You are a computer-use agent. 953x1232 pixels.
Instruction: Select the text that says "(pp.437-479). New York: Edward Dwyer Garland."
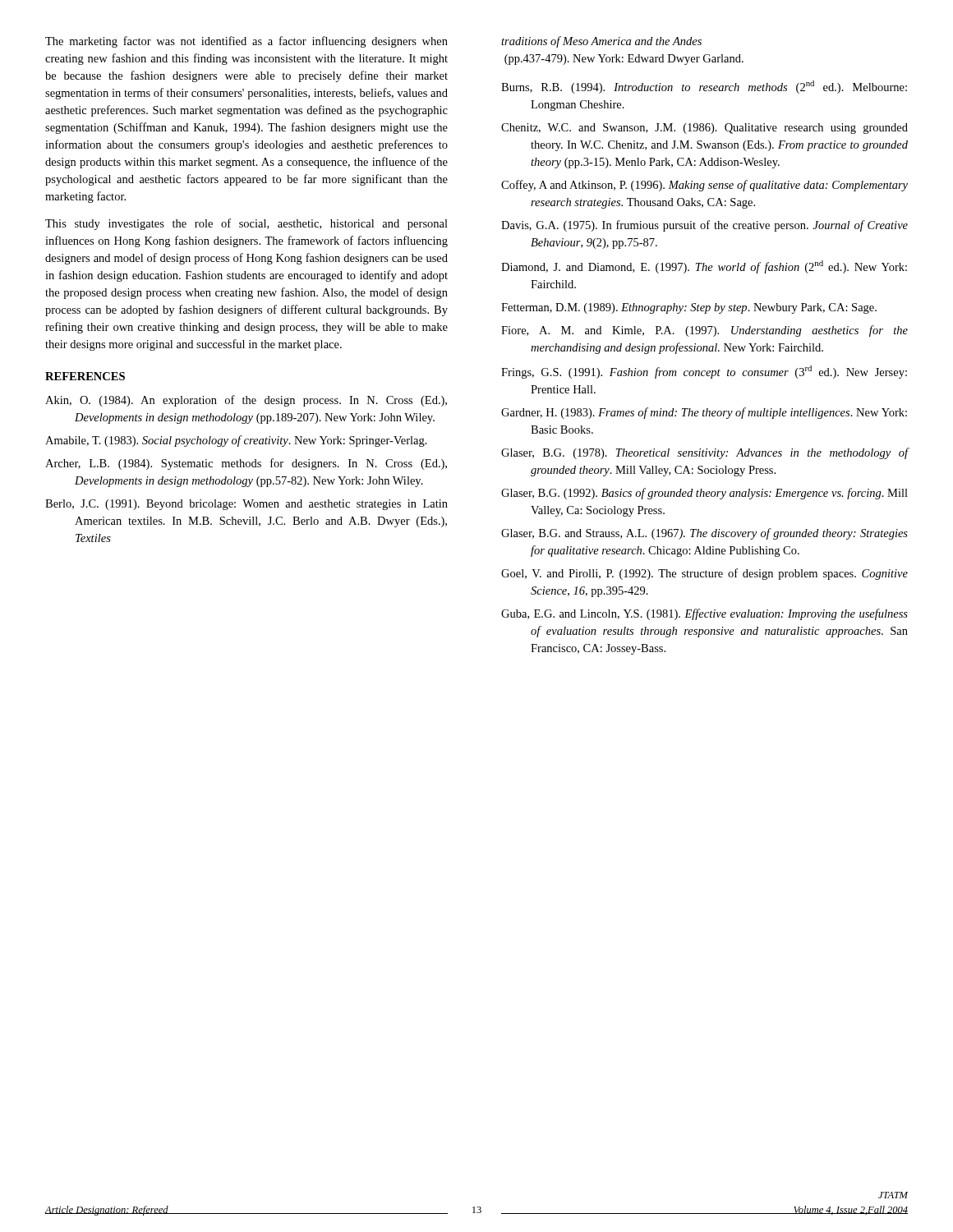(623, 58)
